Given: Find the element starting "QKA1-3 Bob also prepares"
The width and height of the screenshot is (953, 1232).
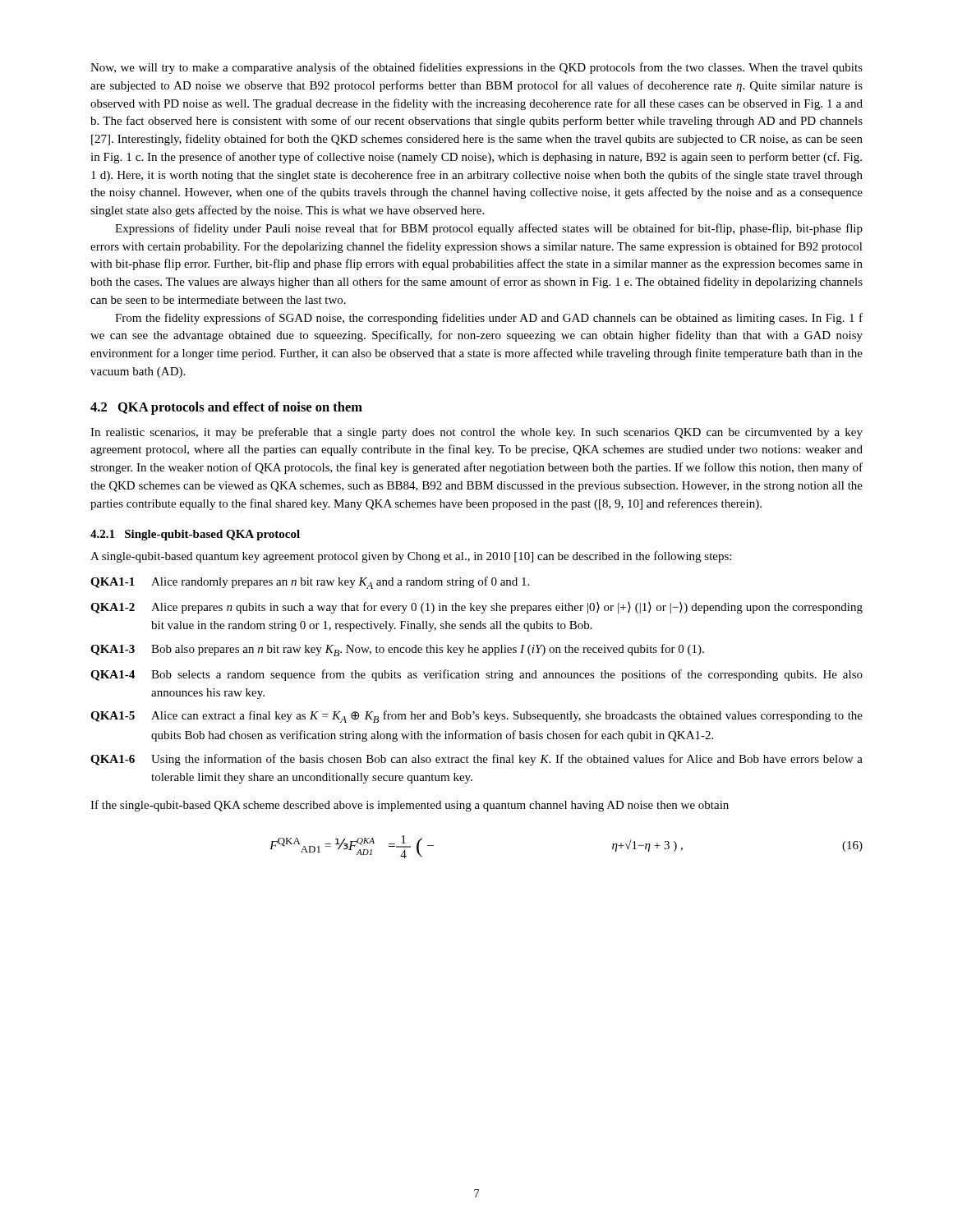Looking at the screenshot, I should tap(476, 650).
